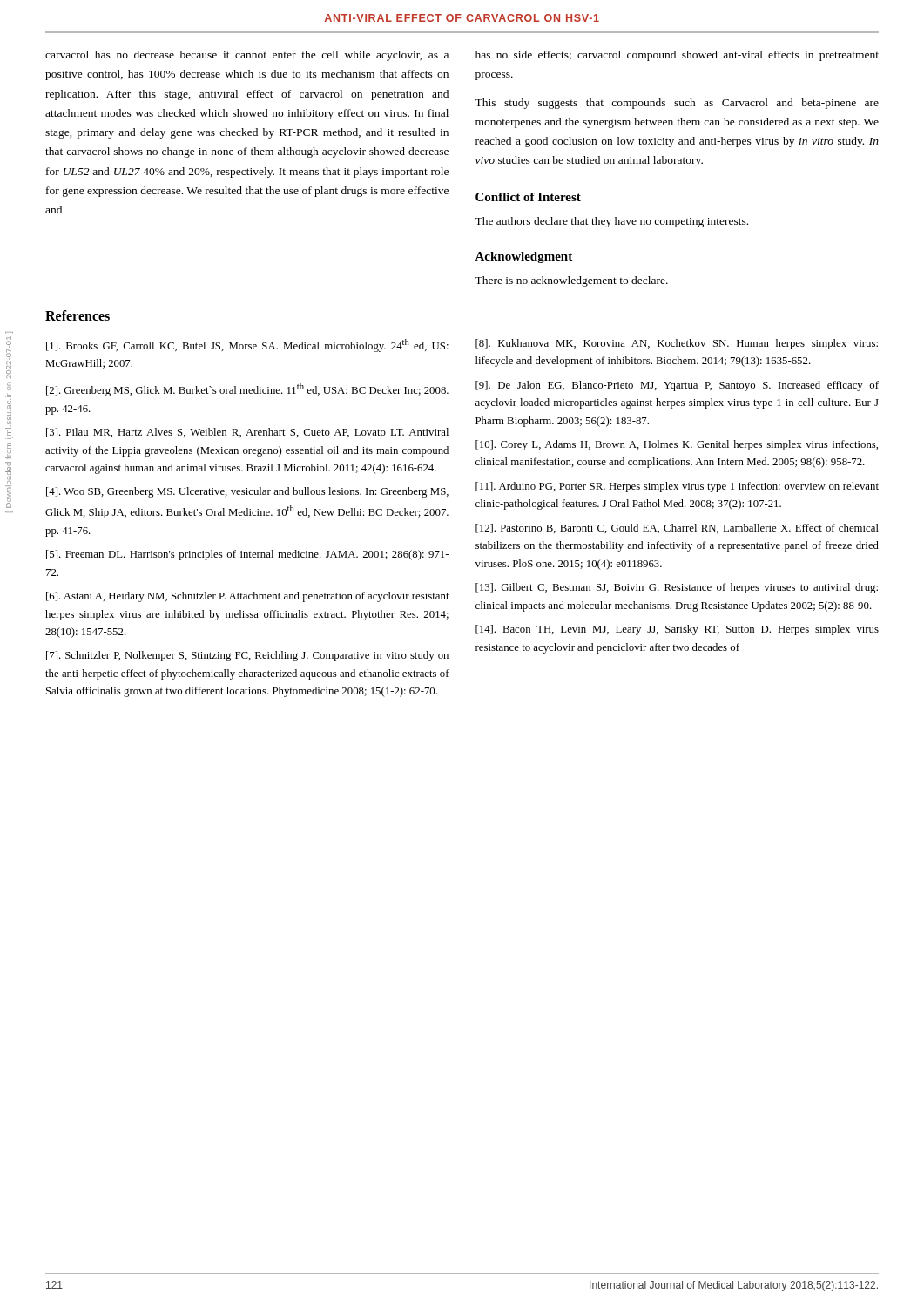This screenshot has height=1307, width=924.
Task: Point to the region starting "has no side"
Action: point(677,64)
